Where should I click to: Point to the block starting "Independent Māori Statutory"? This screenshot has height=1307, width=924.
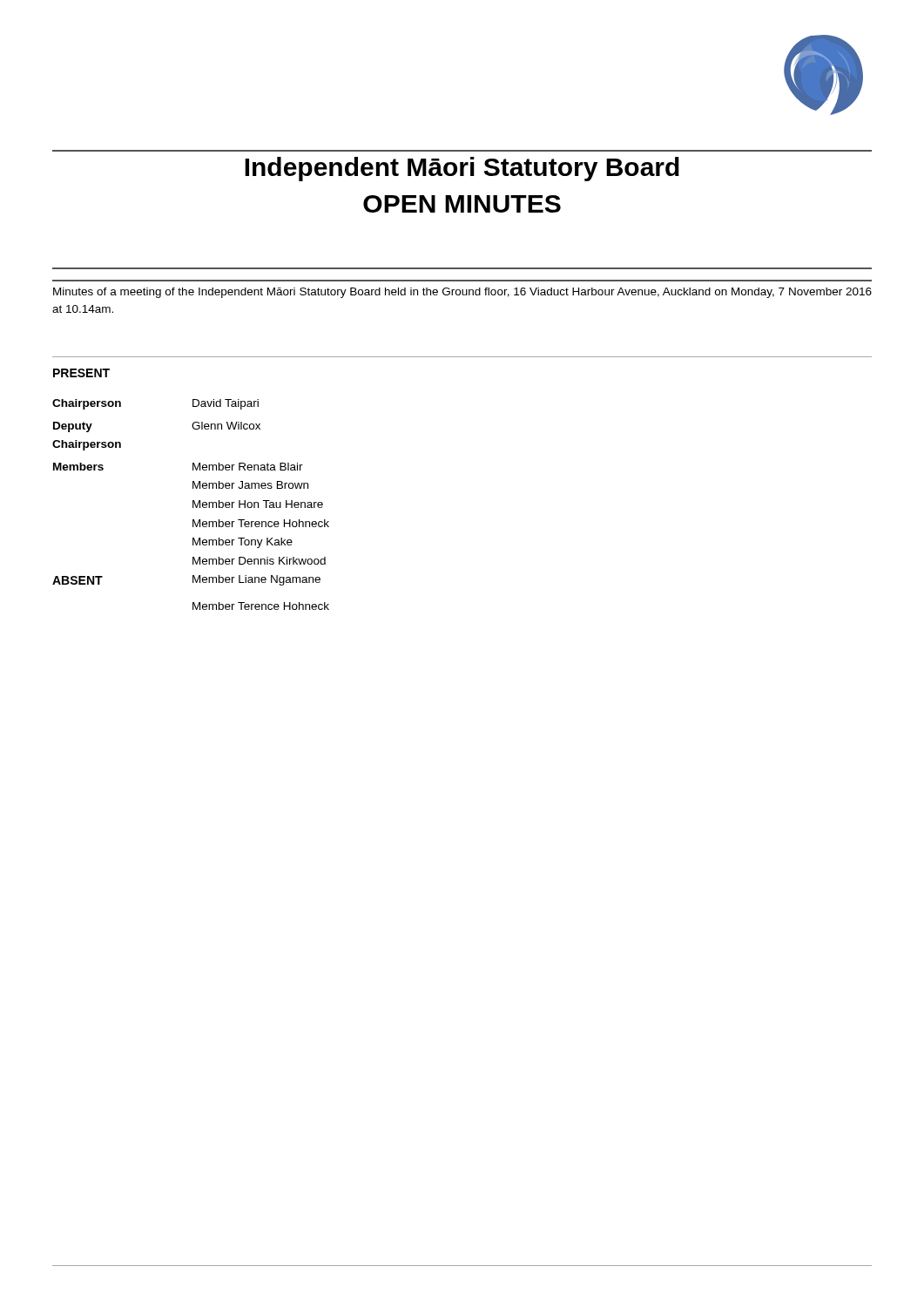click(x=462, y=186)
